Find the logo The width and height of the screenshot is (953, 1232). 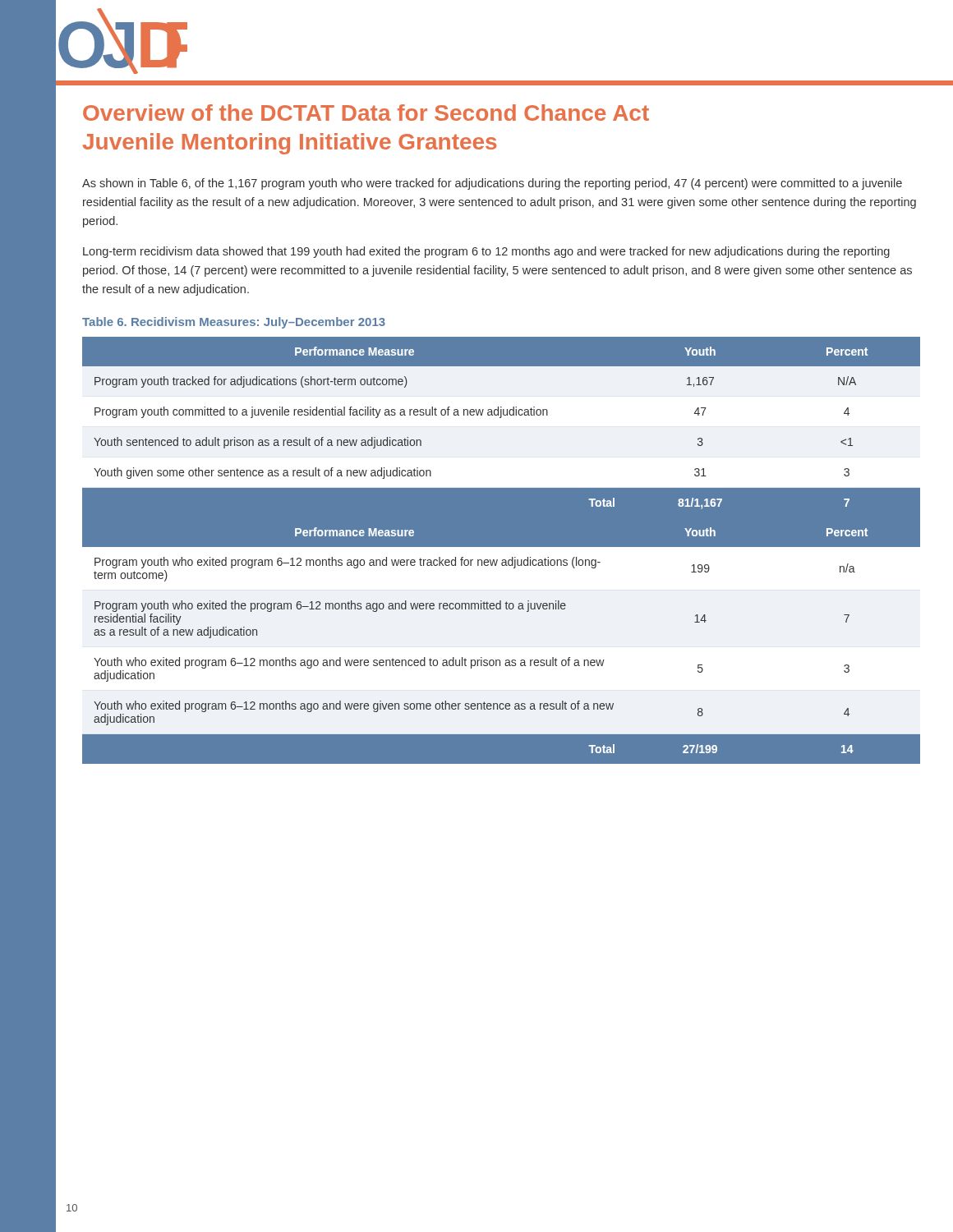pos(138,44)
